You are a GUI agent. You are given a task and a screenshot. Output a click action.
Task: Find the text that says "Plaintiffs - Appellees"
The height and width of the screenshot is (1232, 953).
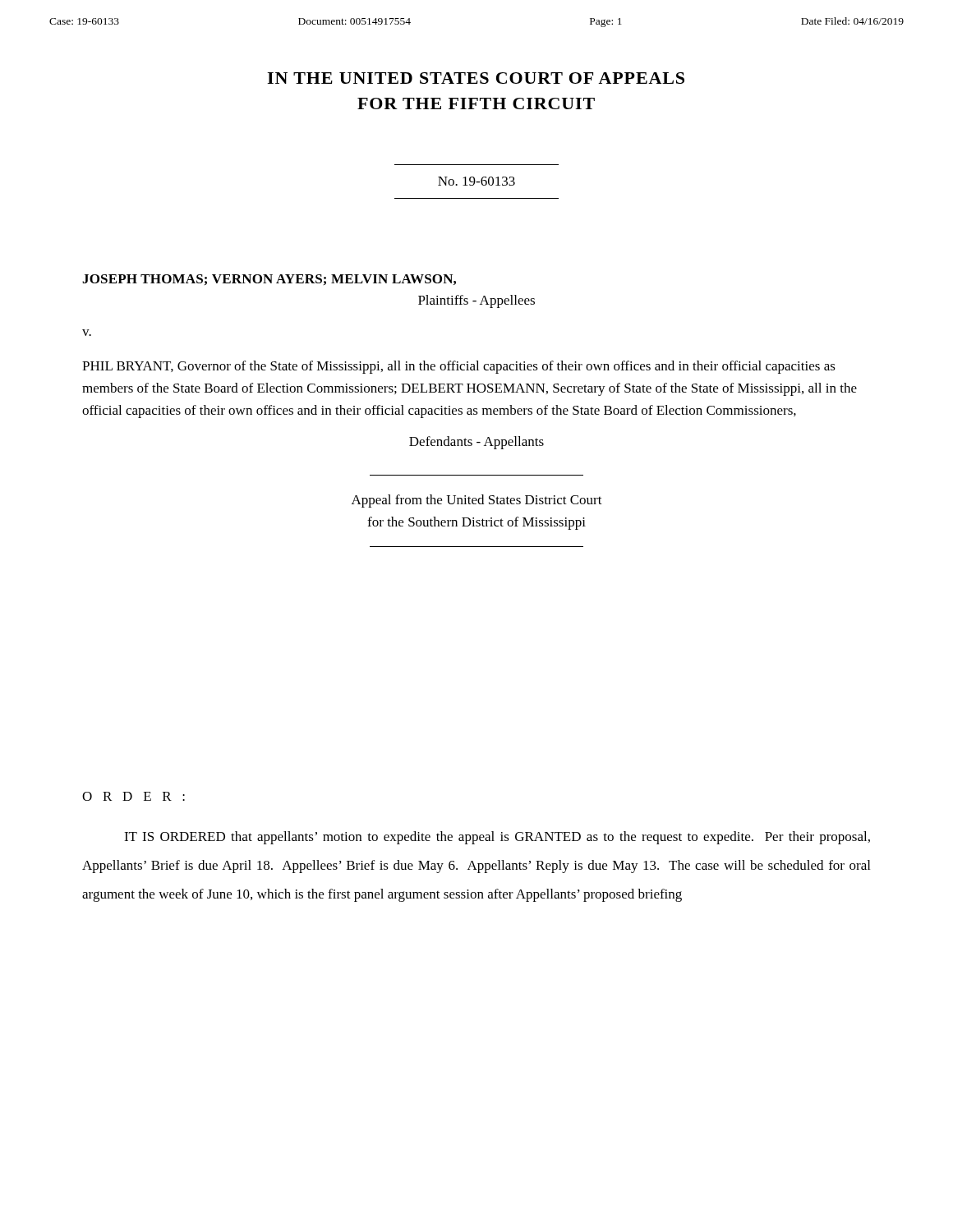476,300
